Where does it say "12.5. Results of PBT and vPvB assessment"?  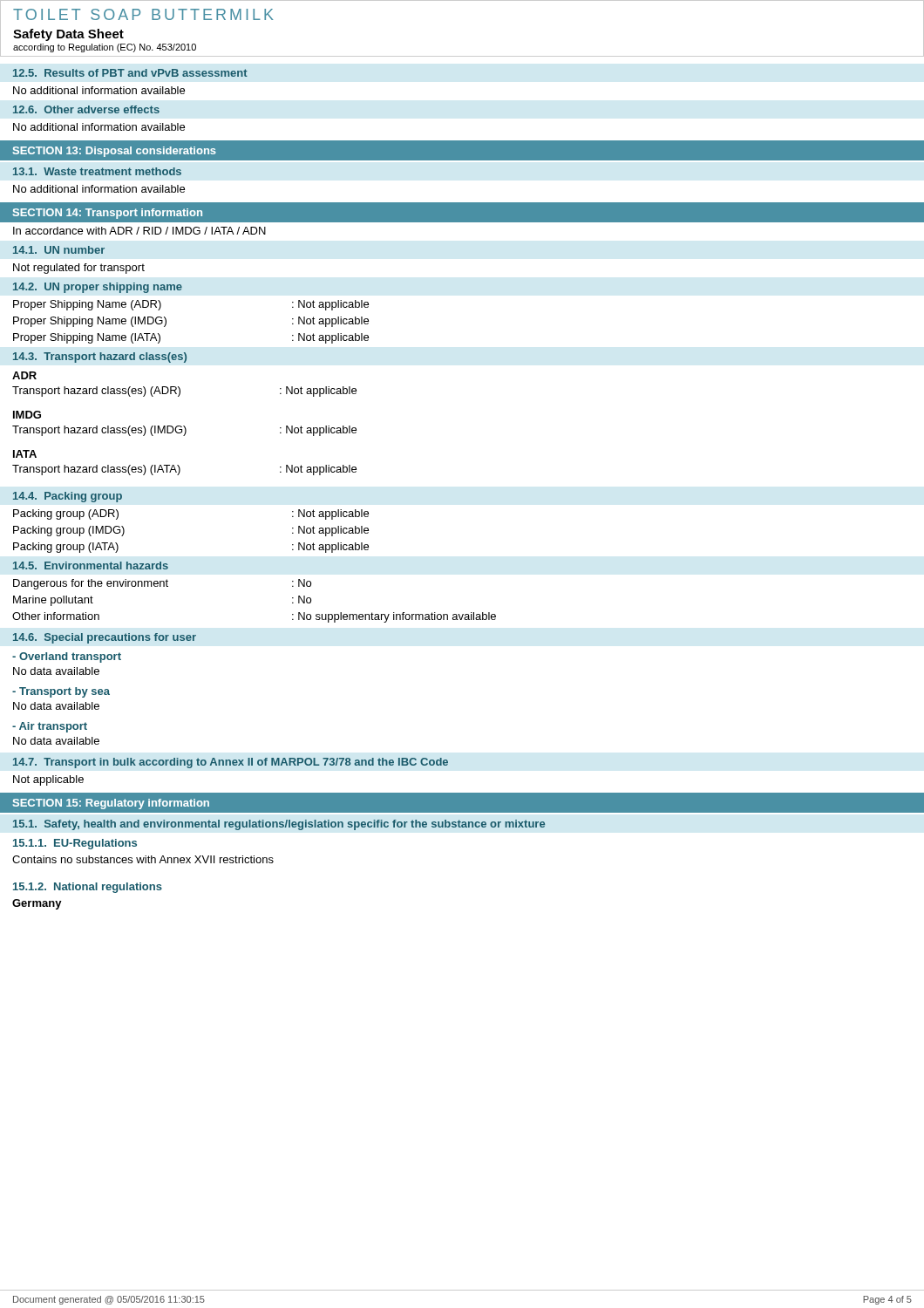[x=130, y=73]
